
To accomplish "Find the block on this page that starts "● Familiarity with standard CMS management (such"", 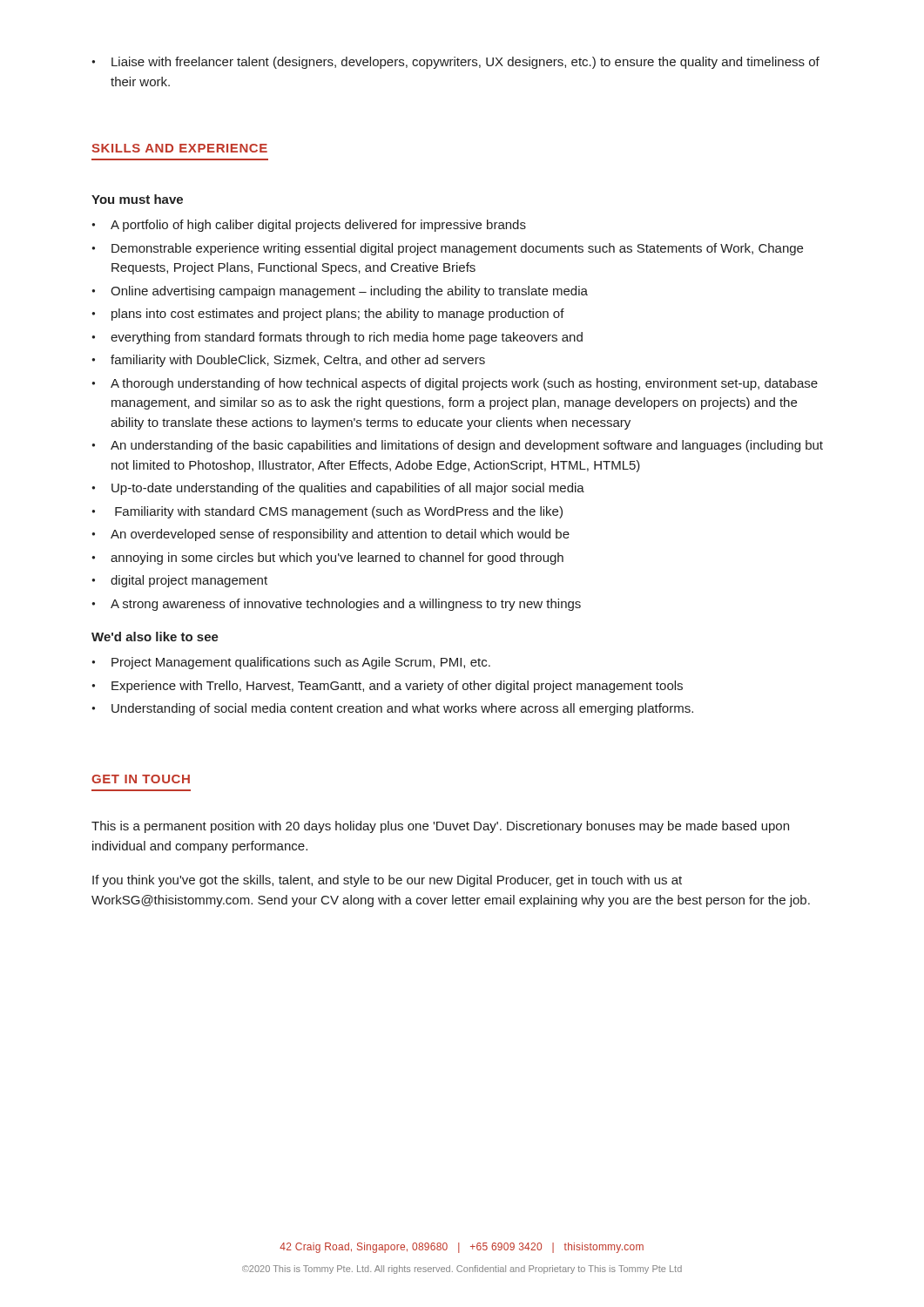I will (x=462, y=511).
